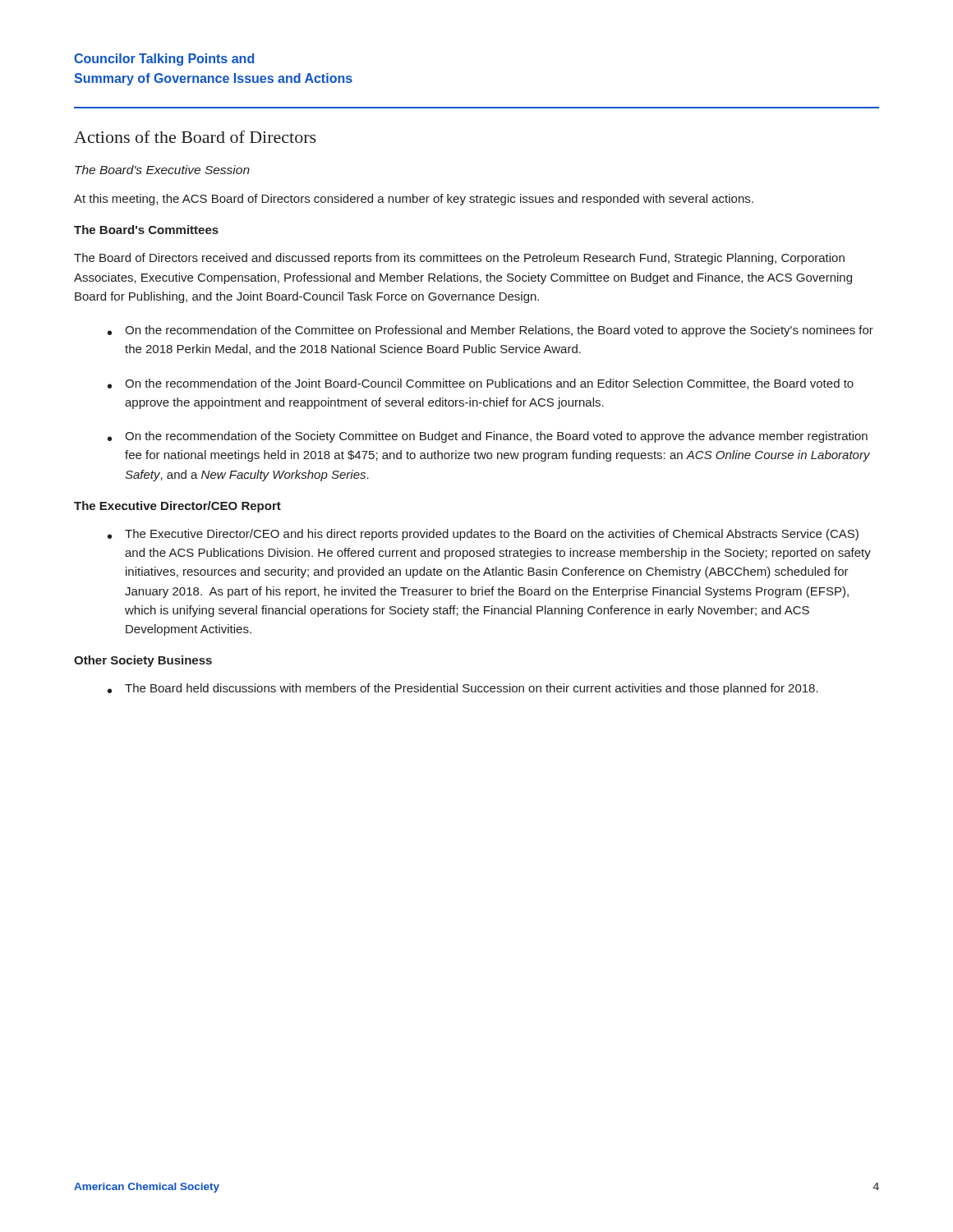Click on the passage starting "The Board's Executive Session"
The width and height of the screenshot is (953, 1232).
click(x=162, y=170)
